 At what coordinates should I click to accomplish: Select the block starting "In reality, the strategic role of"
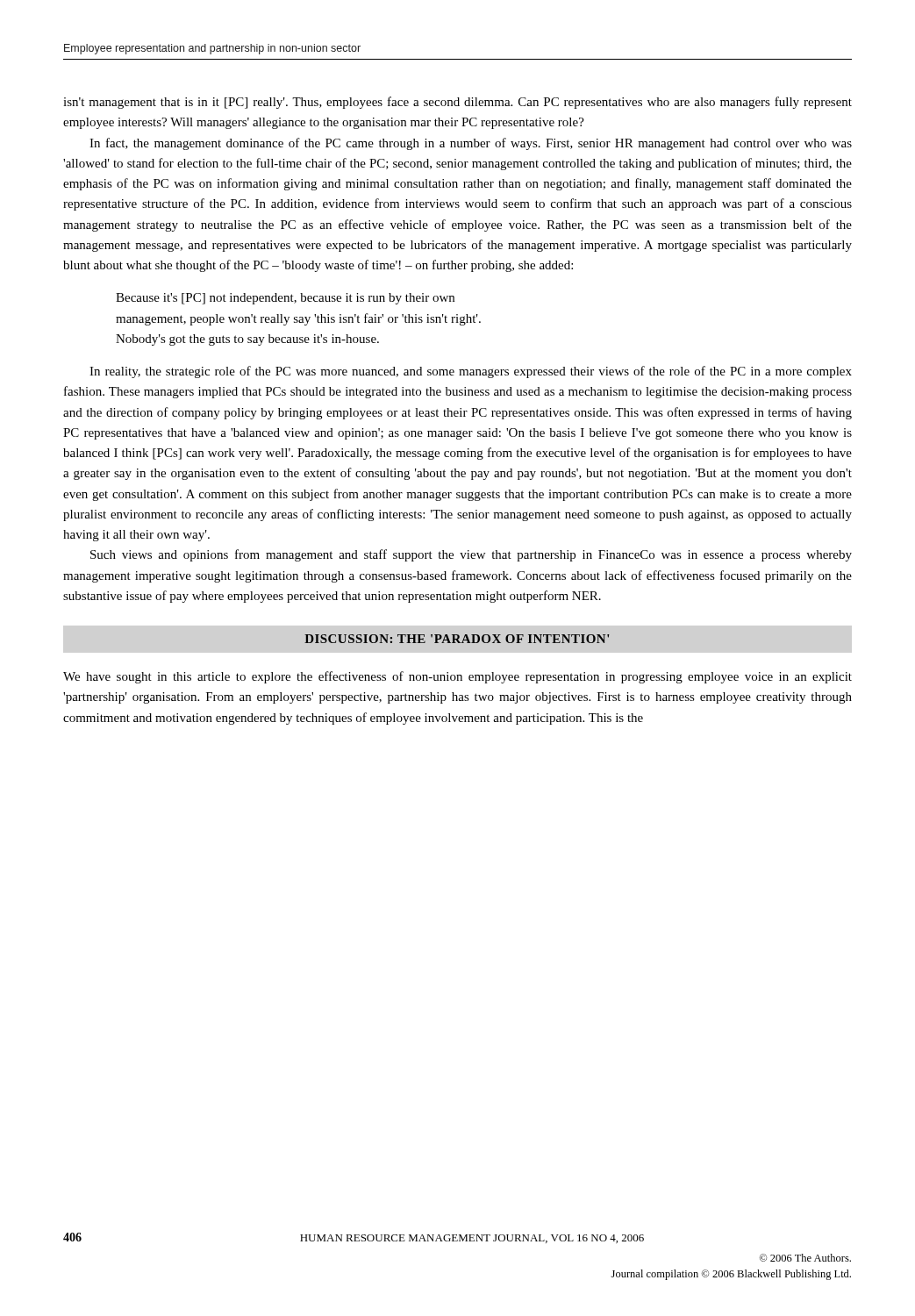458,484
